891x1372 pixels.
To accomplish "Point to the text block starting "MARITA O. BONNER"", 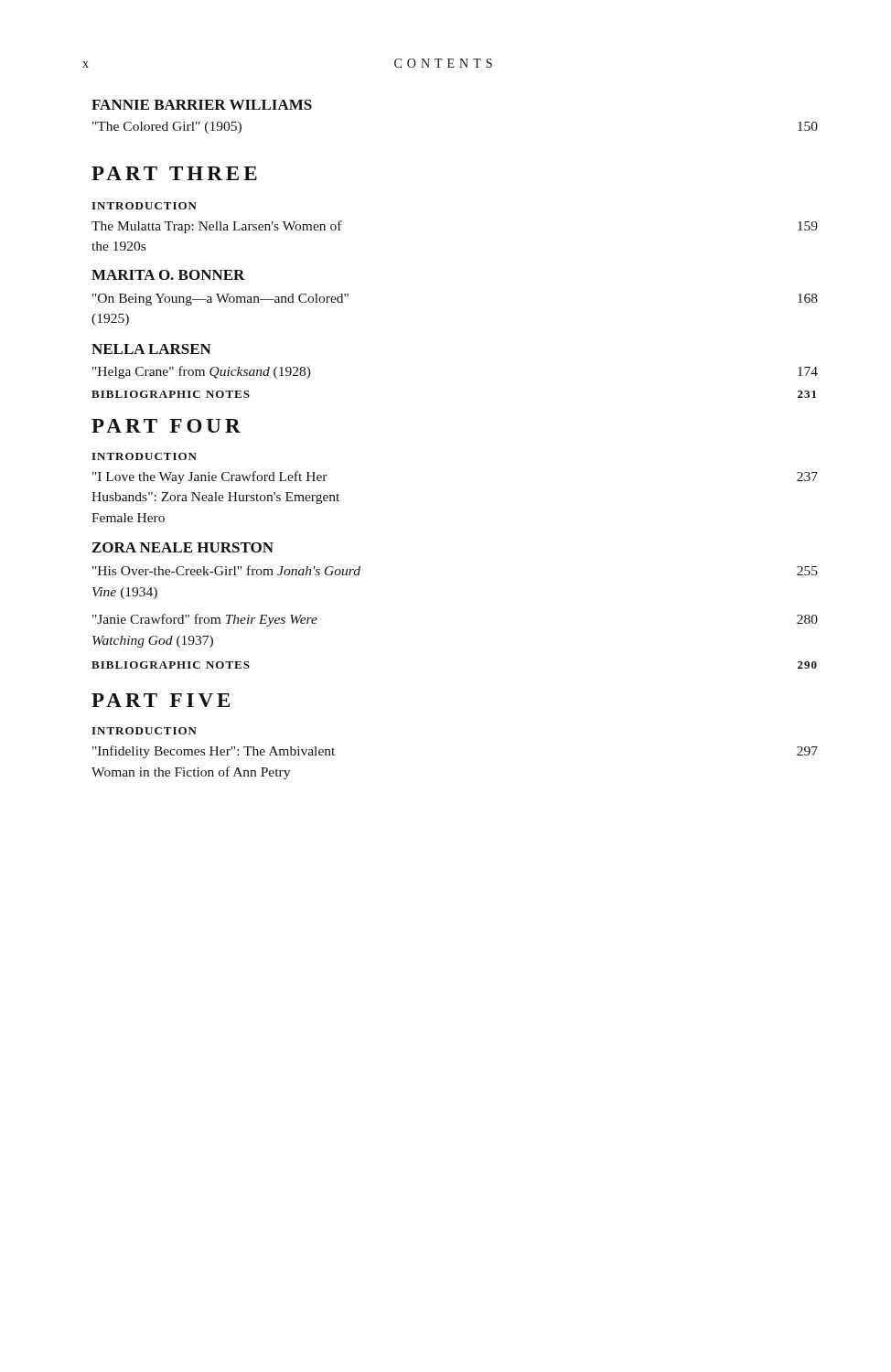I will [168, 275].
